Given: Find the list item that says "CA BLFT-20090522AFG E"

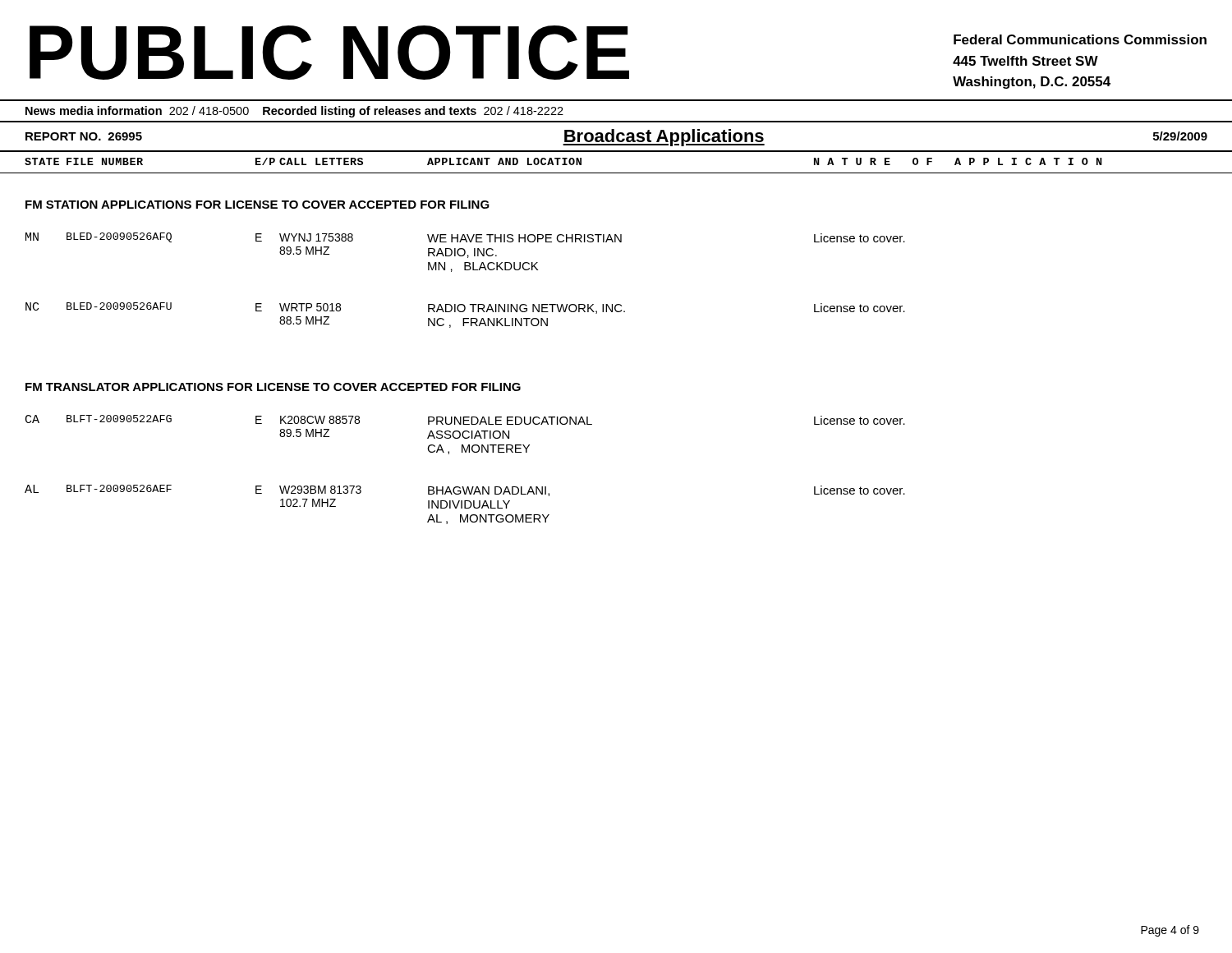Looking at the screenshot, I should [465, 420].
